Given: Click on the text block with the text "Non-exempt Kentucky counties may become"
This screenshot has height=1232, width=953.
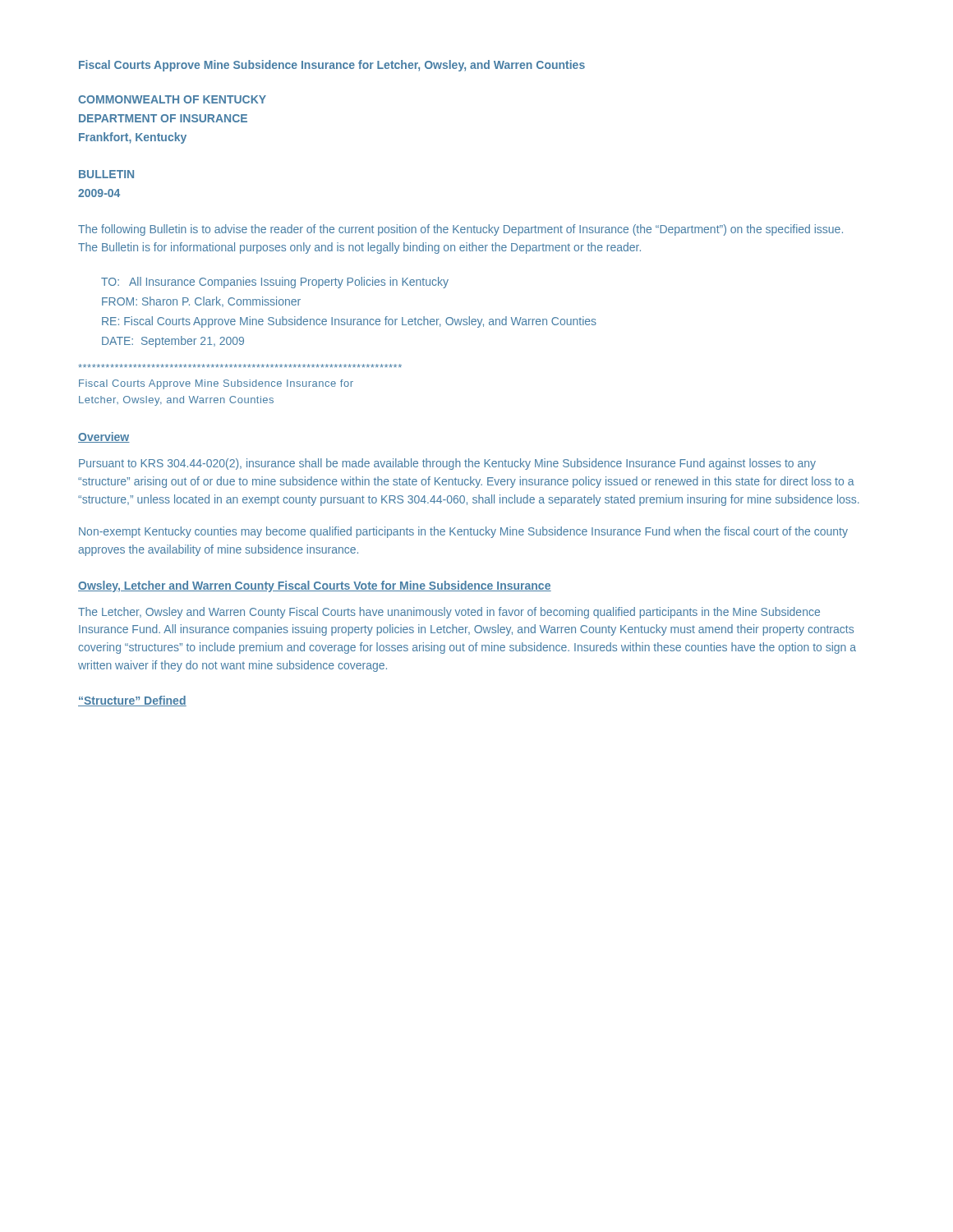Looking at the screenshot, I should click(463, 540).
